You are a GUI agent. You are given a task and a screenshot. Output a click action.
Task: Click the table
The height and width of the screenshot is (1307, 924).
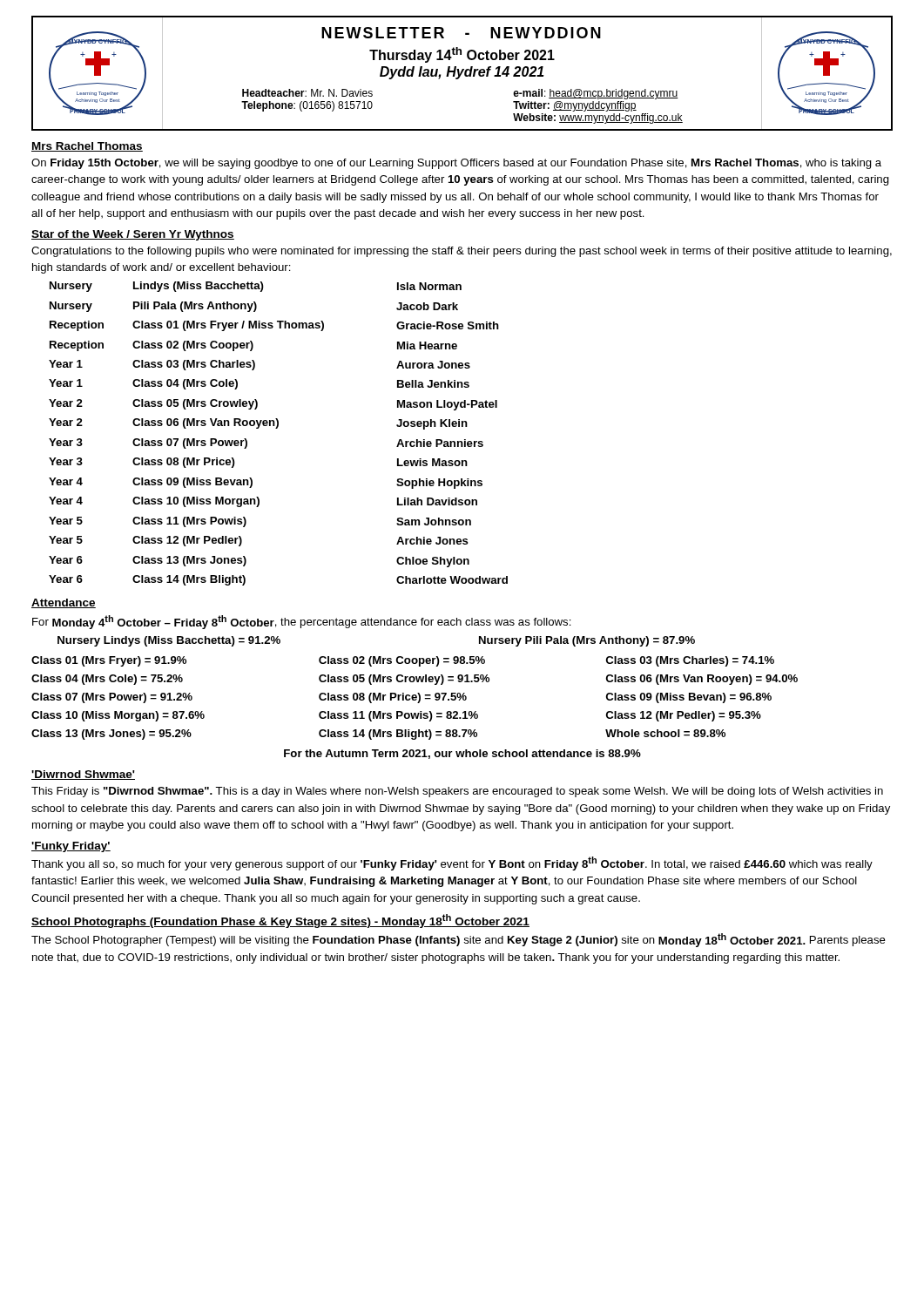(x=471, y=434)
